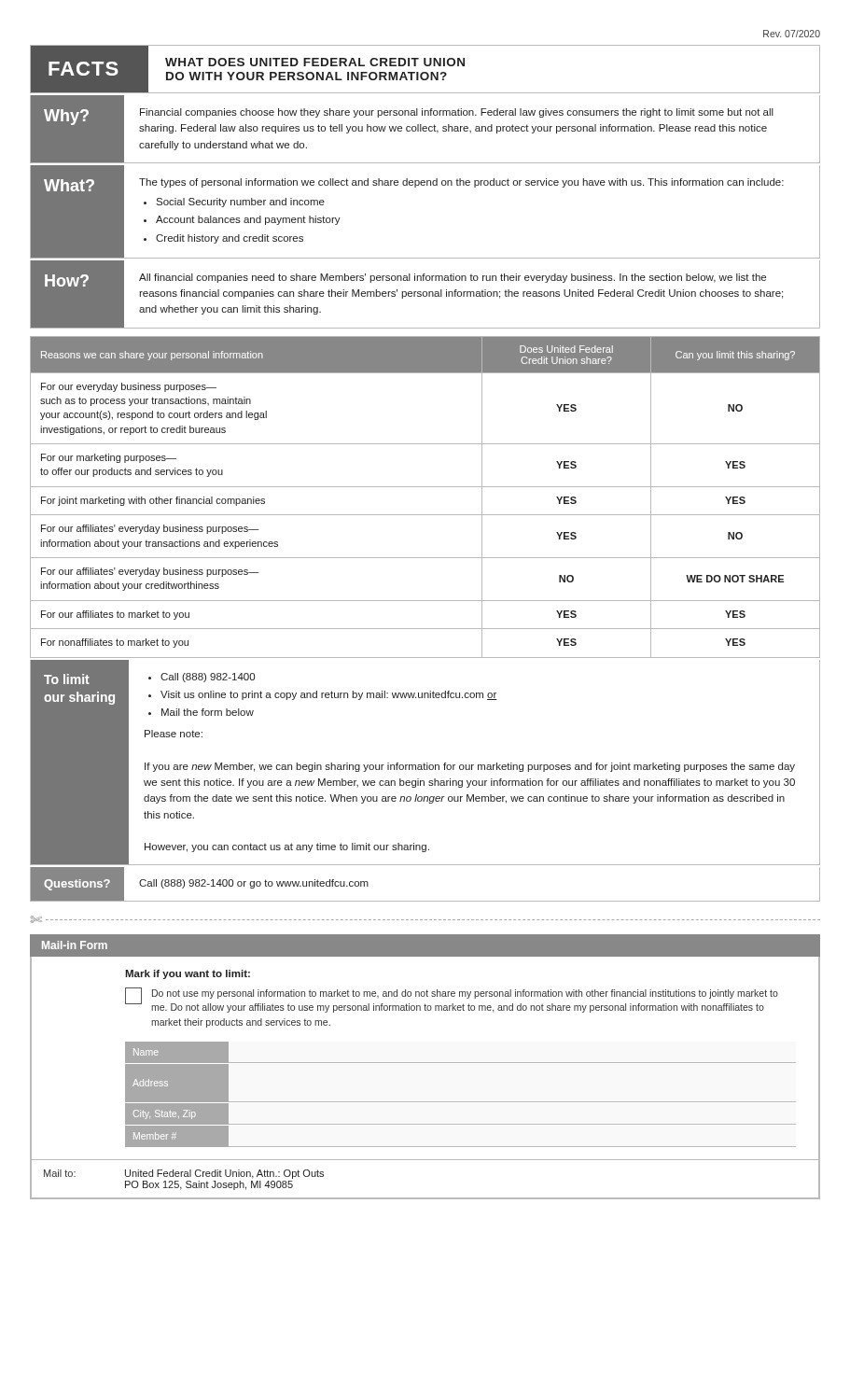The image size is (850, 1400).
Task: Locate the text "Mail-in Form"
Action: coord(425,945)
